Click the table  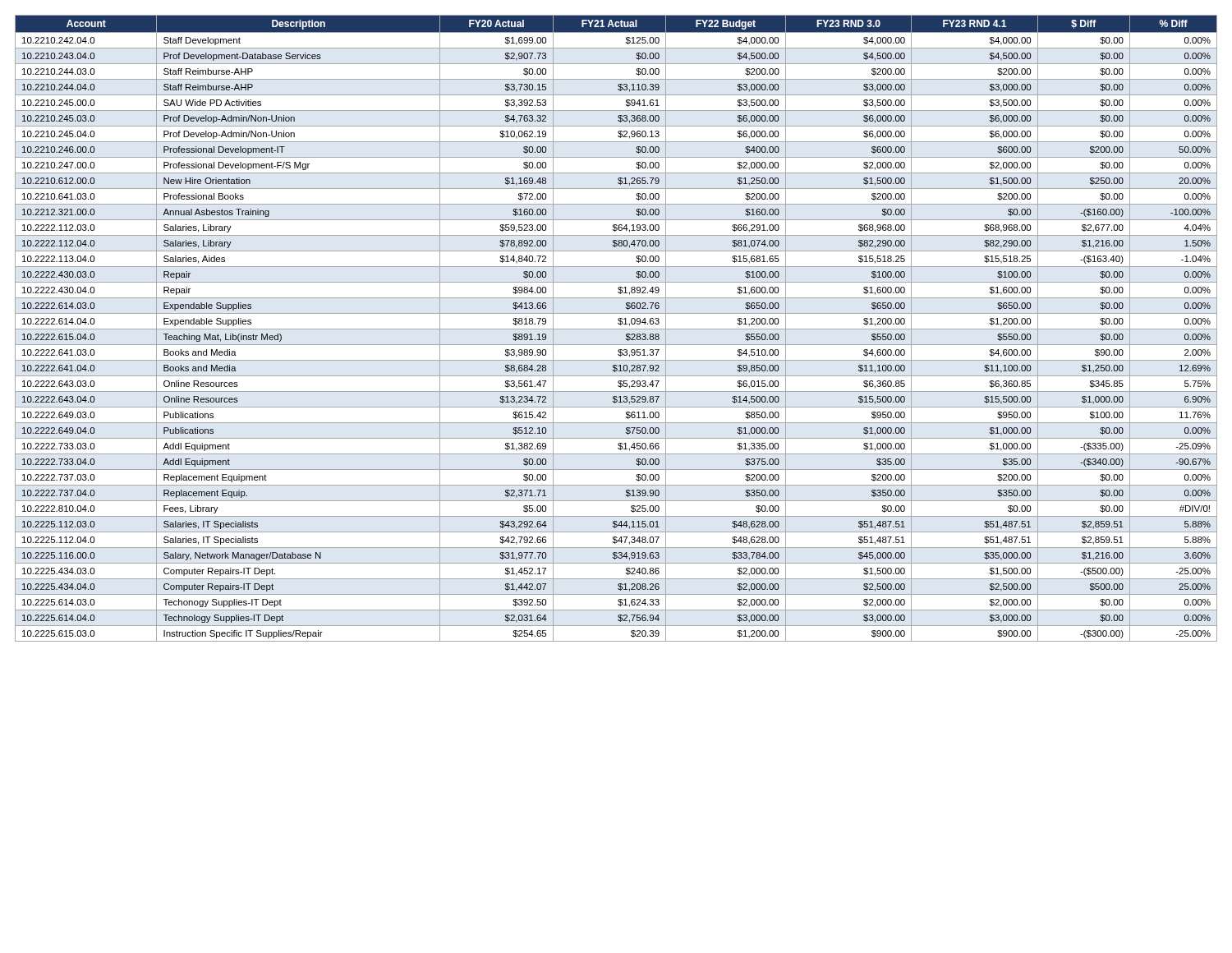pos(616,328)
